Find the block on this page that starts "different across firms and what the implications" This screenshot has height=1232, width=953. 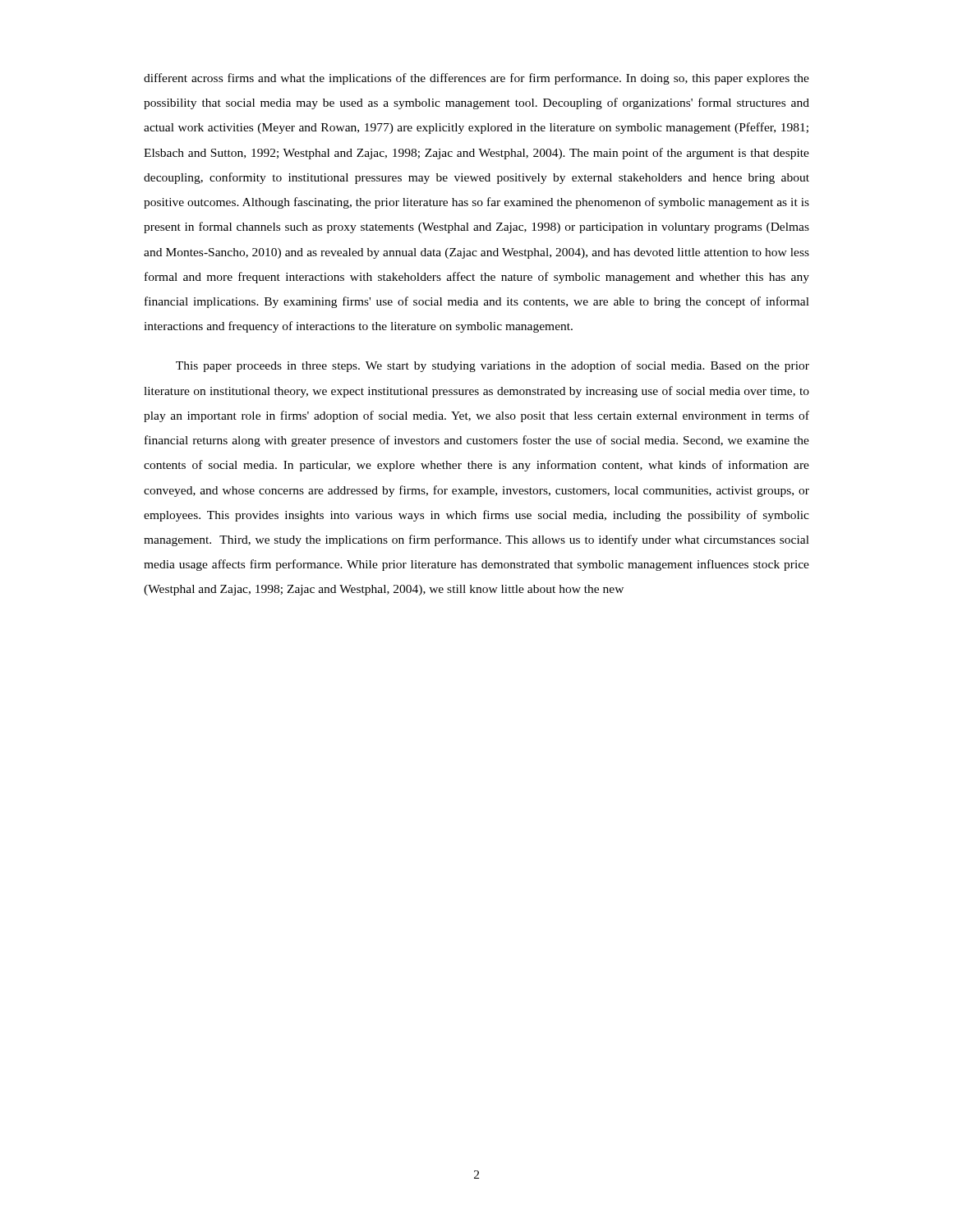pyautogui.click(x=476, y=202)
